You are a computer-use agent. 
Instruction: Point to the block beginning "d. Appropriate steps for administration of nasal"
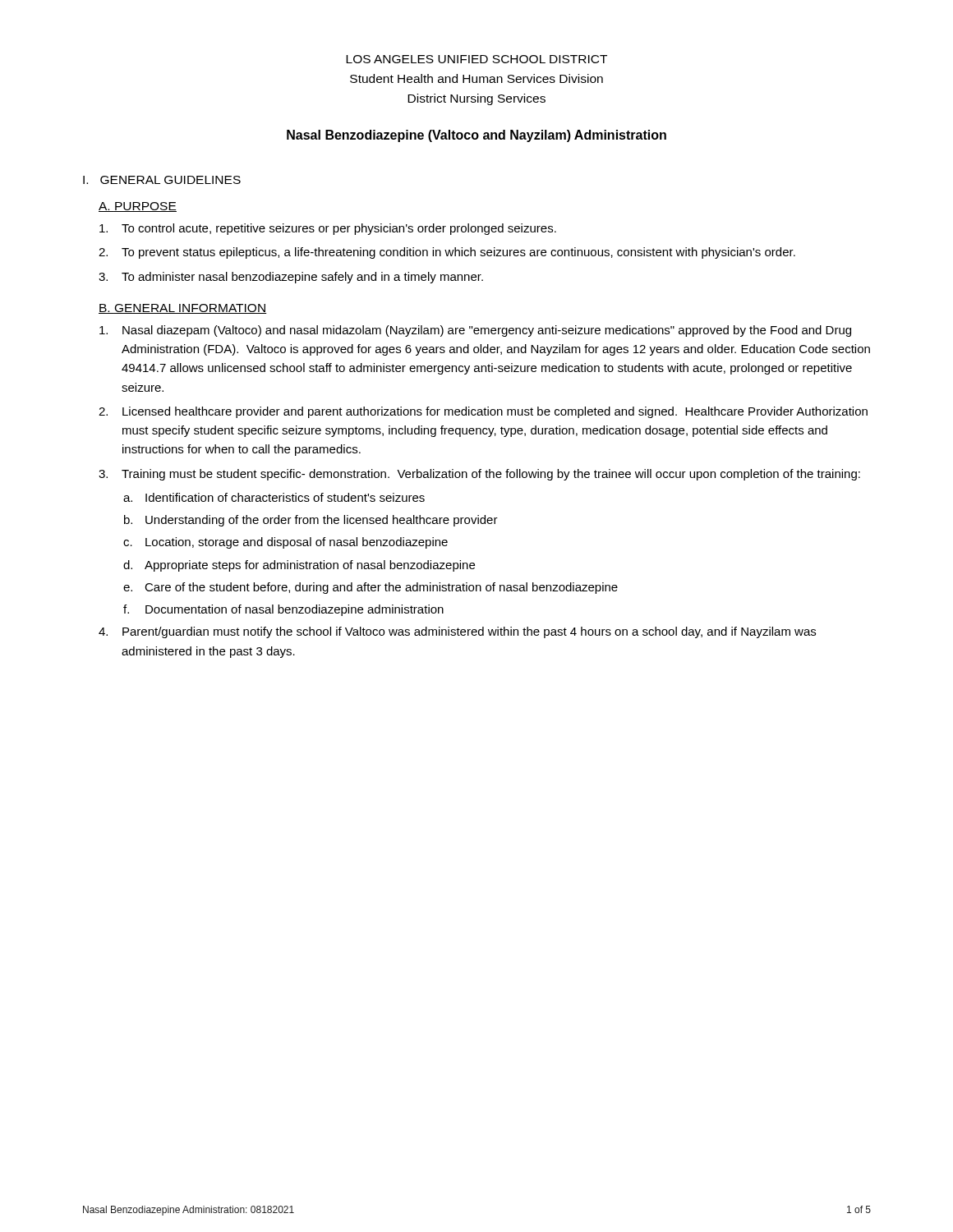[299, 566]
